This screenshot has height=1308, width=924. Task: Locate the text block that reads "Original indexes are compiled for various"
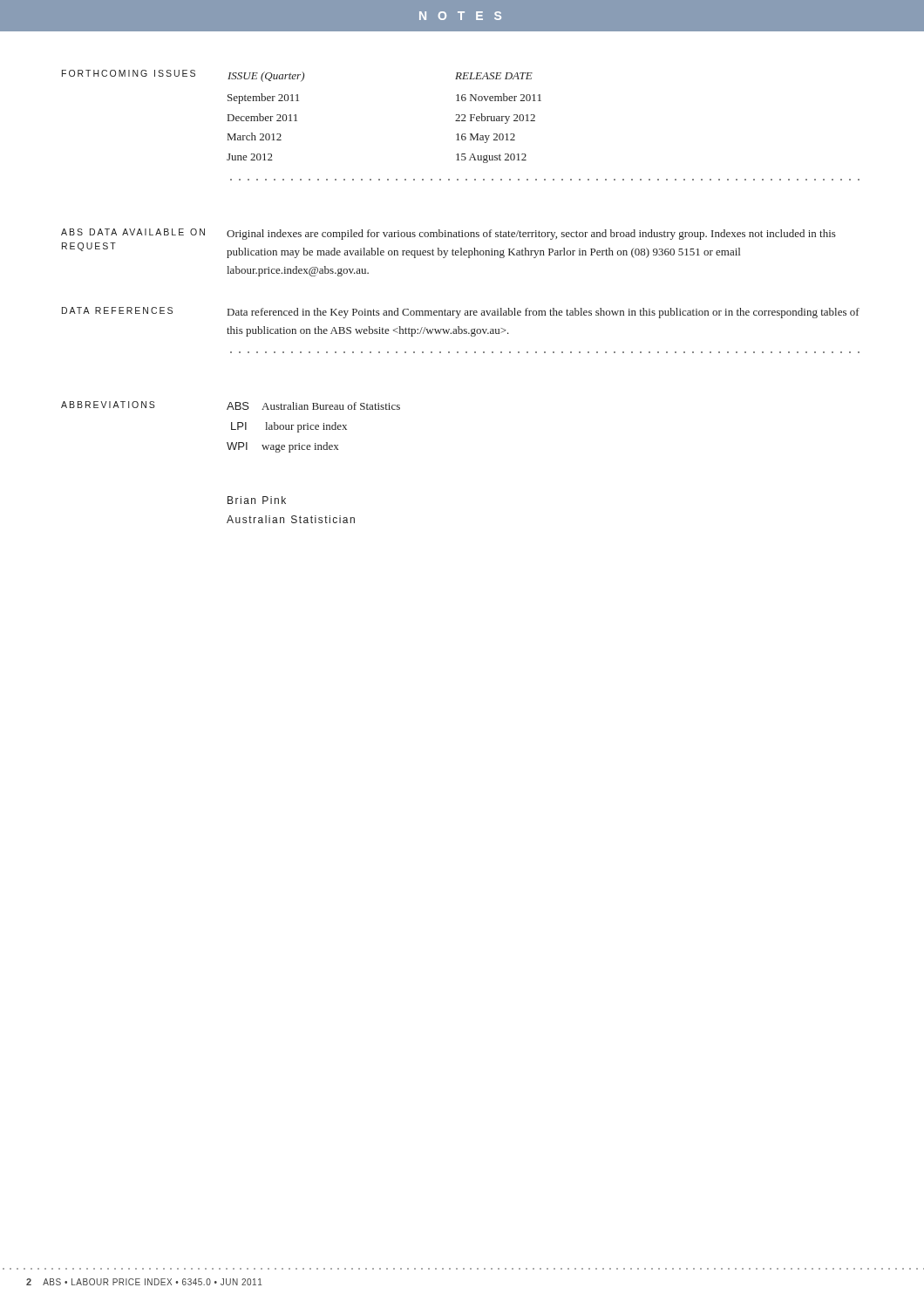(531, 251)
